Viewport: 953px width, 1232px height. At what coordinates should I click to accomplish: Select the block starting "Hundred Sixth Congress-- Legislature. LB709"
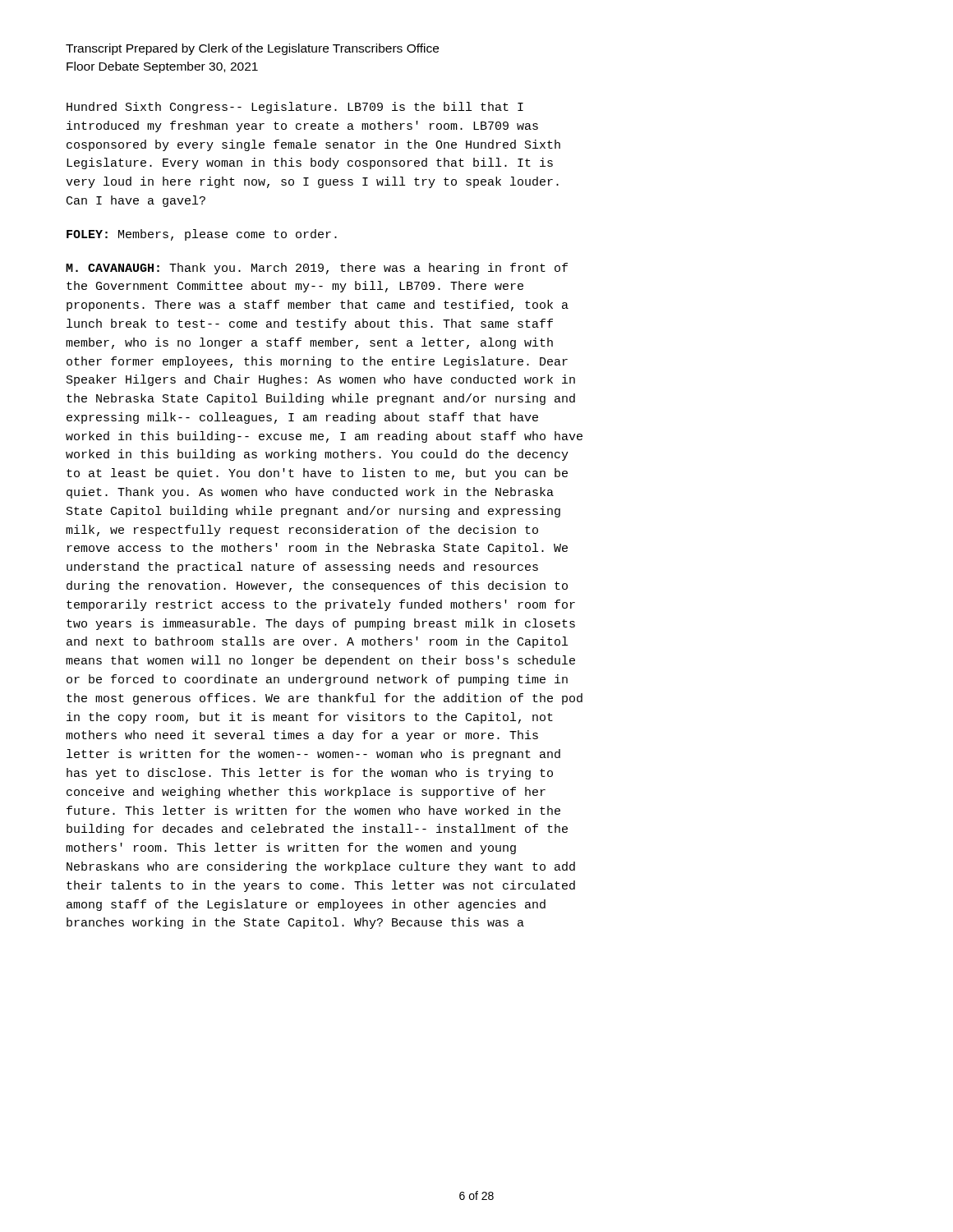[x=313, y=155]
